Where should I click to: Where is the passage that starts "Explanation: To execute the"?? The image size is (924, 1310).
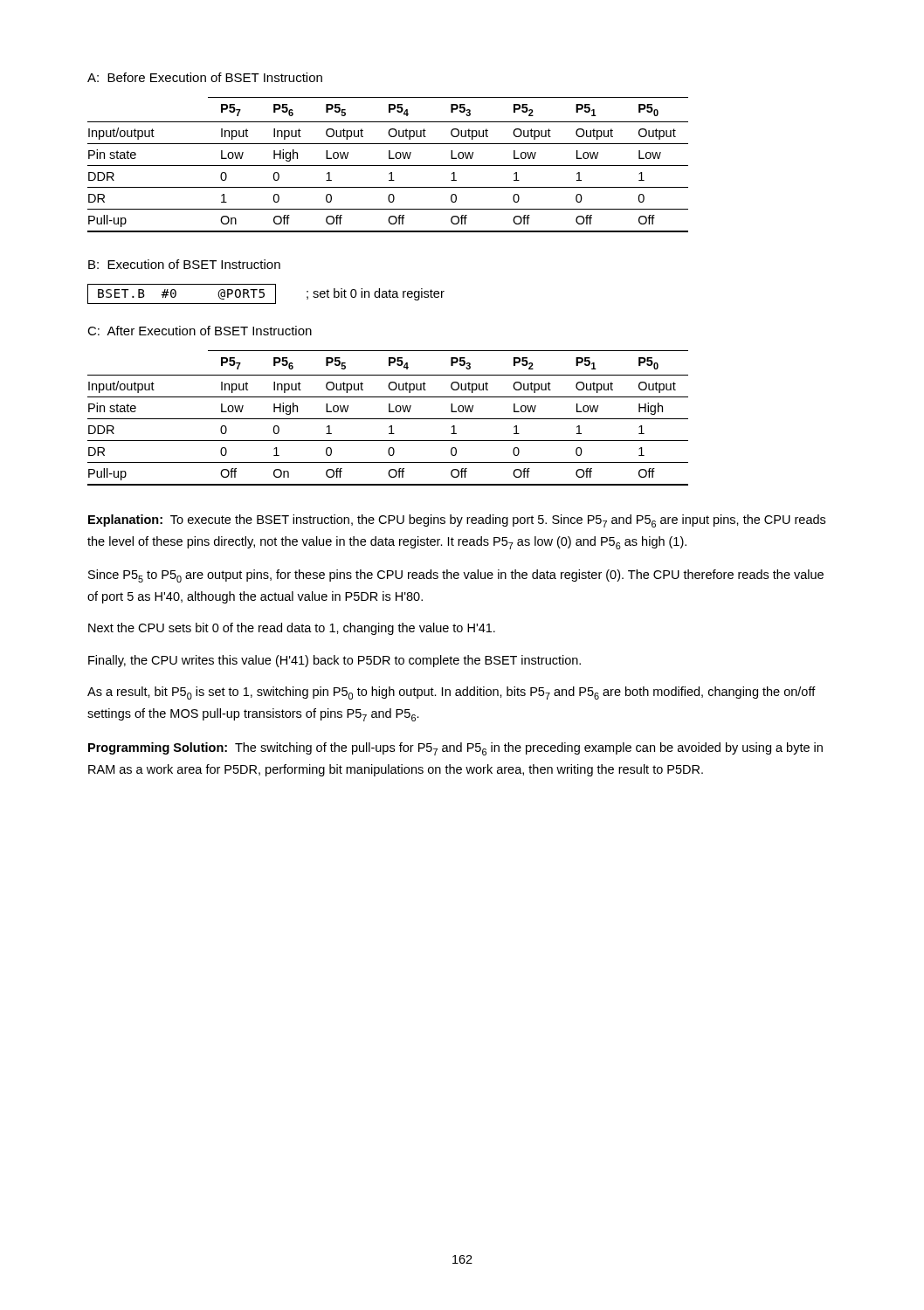click(x=457, y=532)
